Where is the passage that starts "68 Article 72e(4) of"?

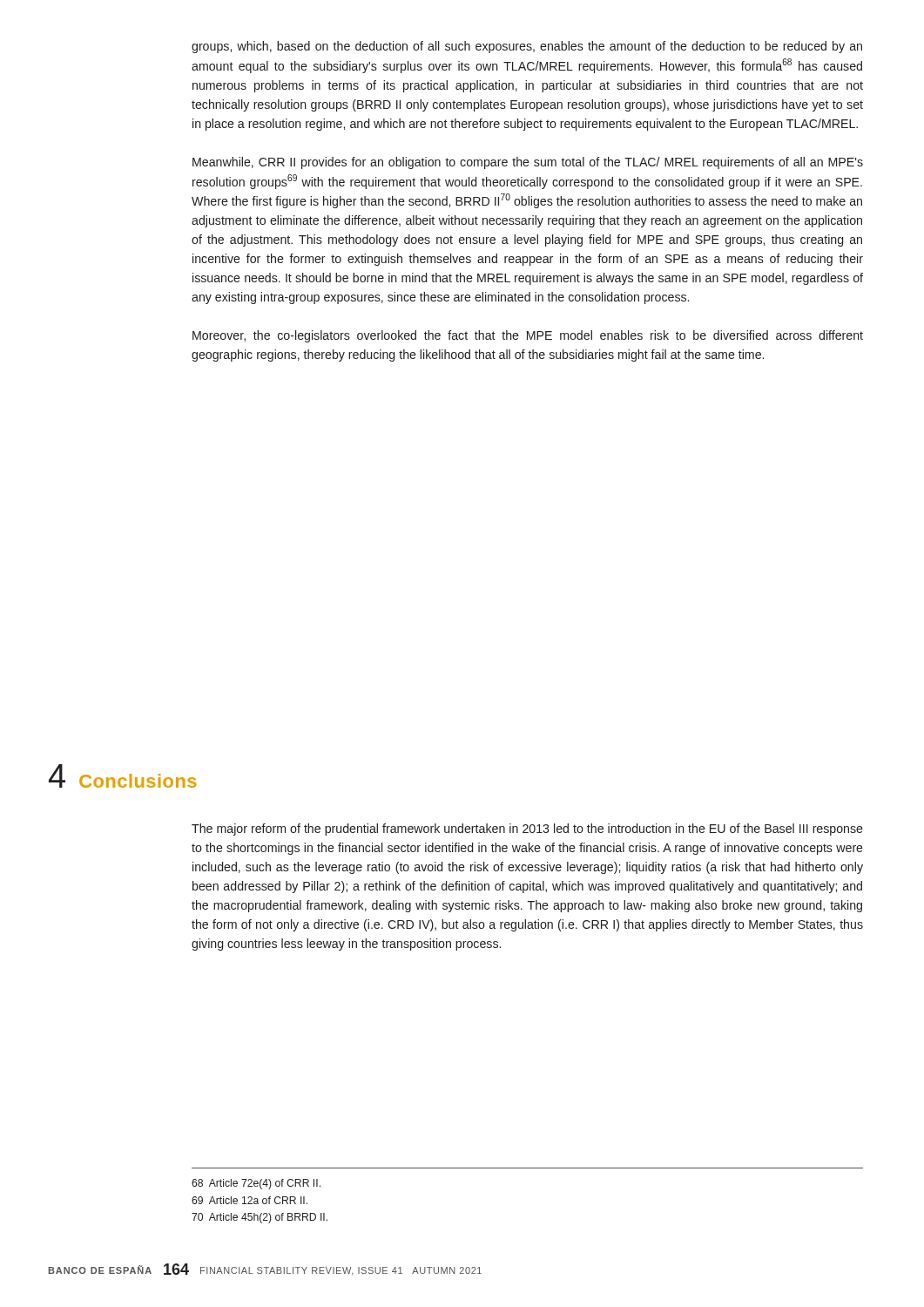(x=257, y=1183)
